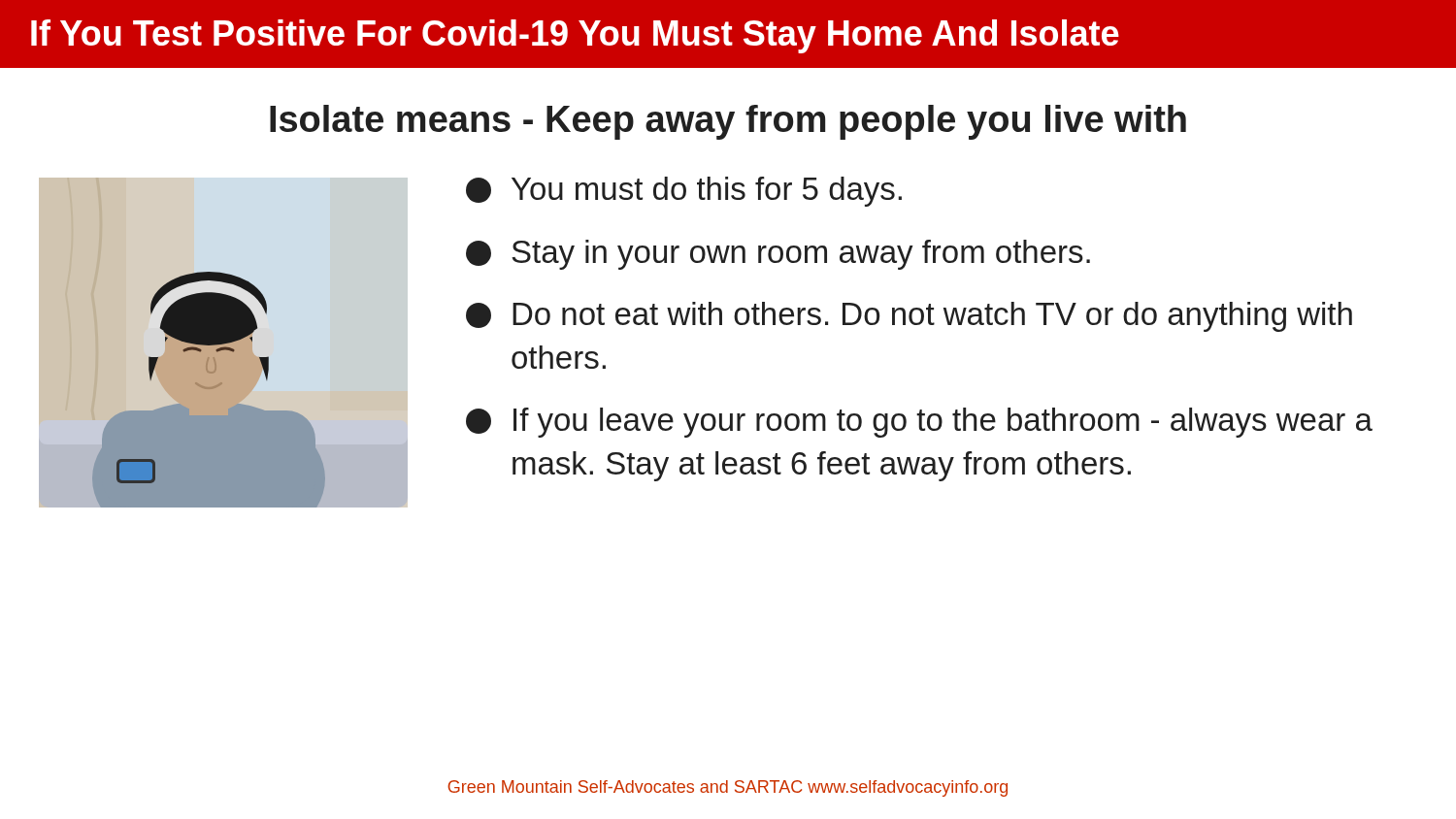Image resolution: width=1456 pixels, height=819 pixels.
Task: Point to the block starting "Isolate means - Keep away from"
Action: tap(728, 119)
